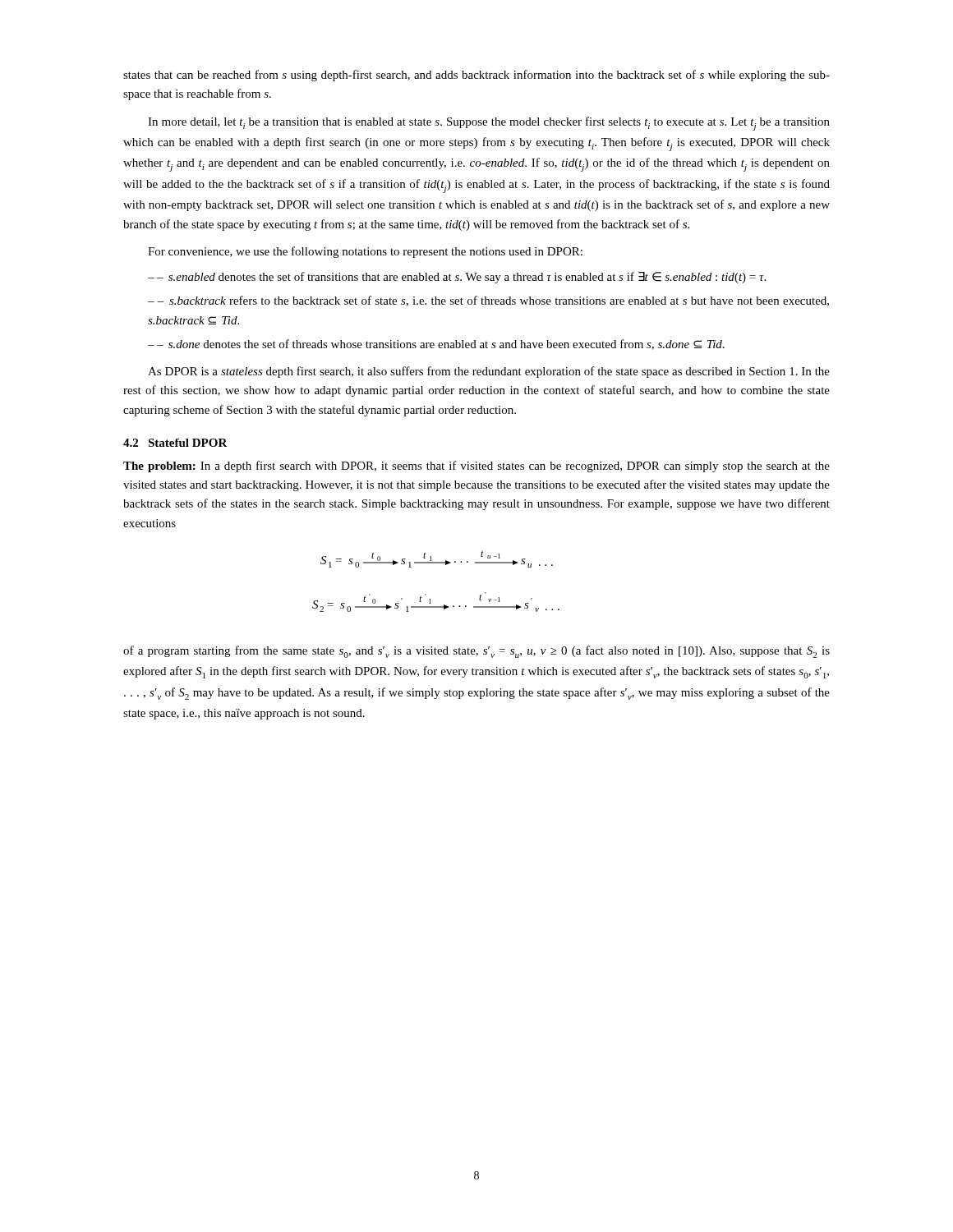The height and width of the screenshot is (1232, 953).
Task: Point to the block beginning "For convenience, we"
Action: [x=476, y=252]
